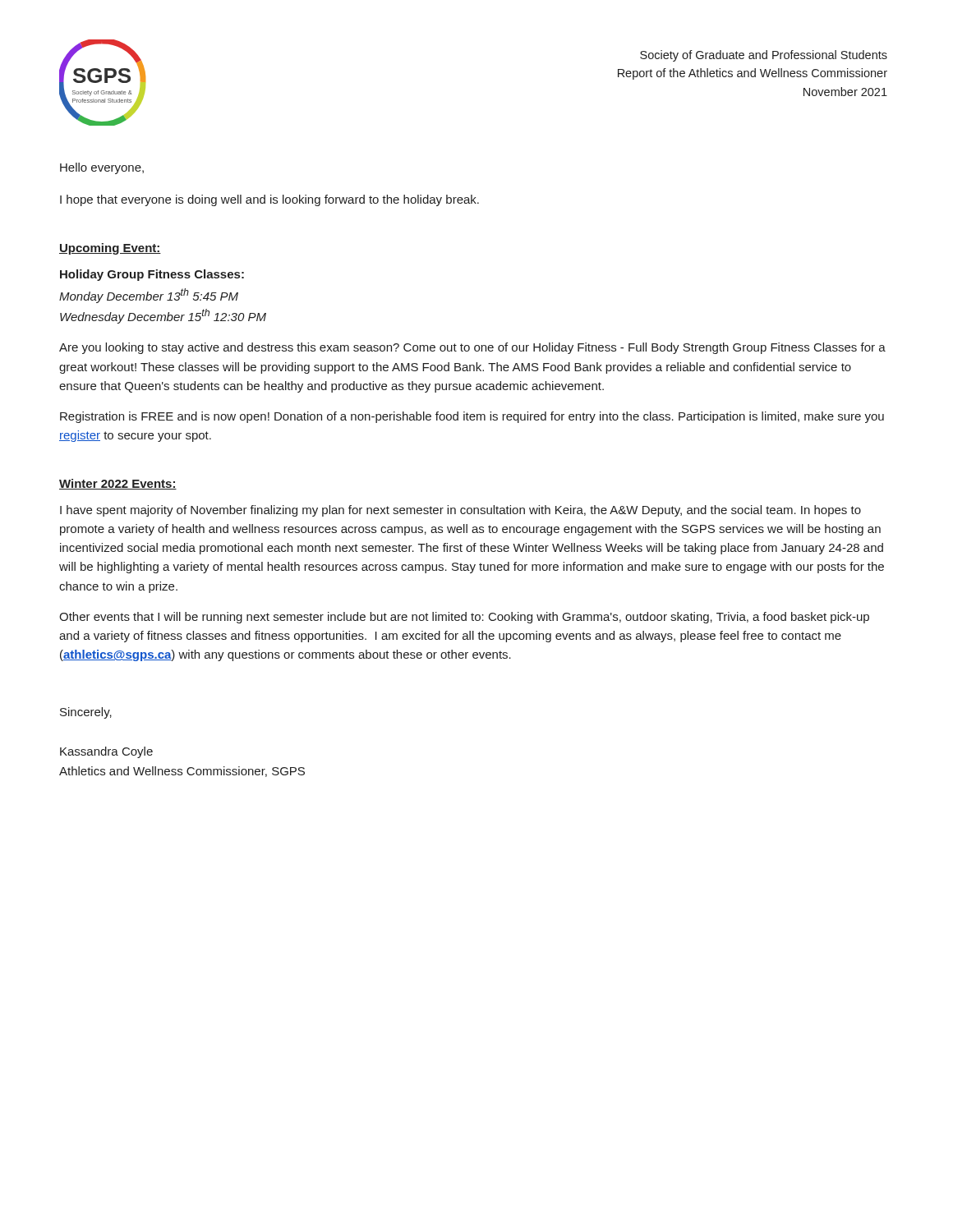The width and height of the screenshot is (953, 1232).
Task: Locate the text starting "Registration is FREE and is now"
Action: [472, 426]
